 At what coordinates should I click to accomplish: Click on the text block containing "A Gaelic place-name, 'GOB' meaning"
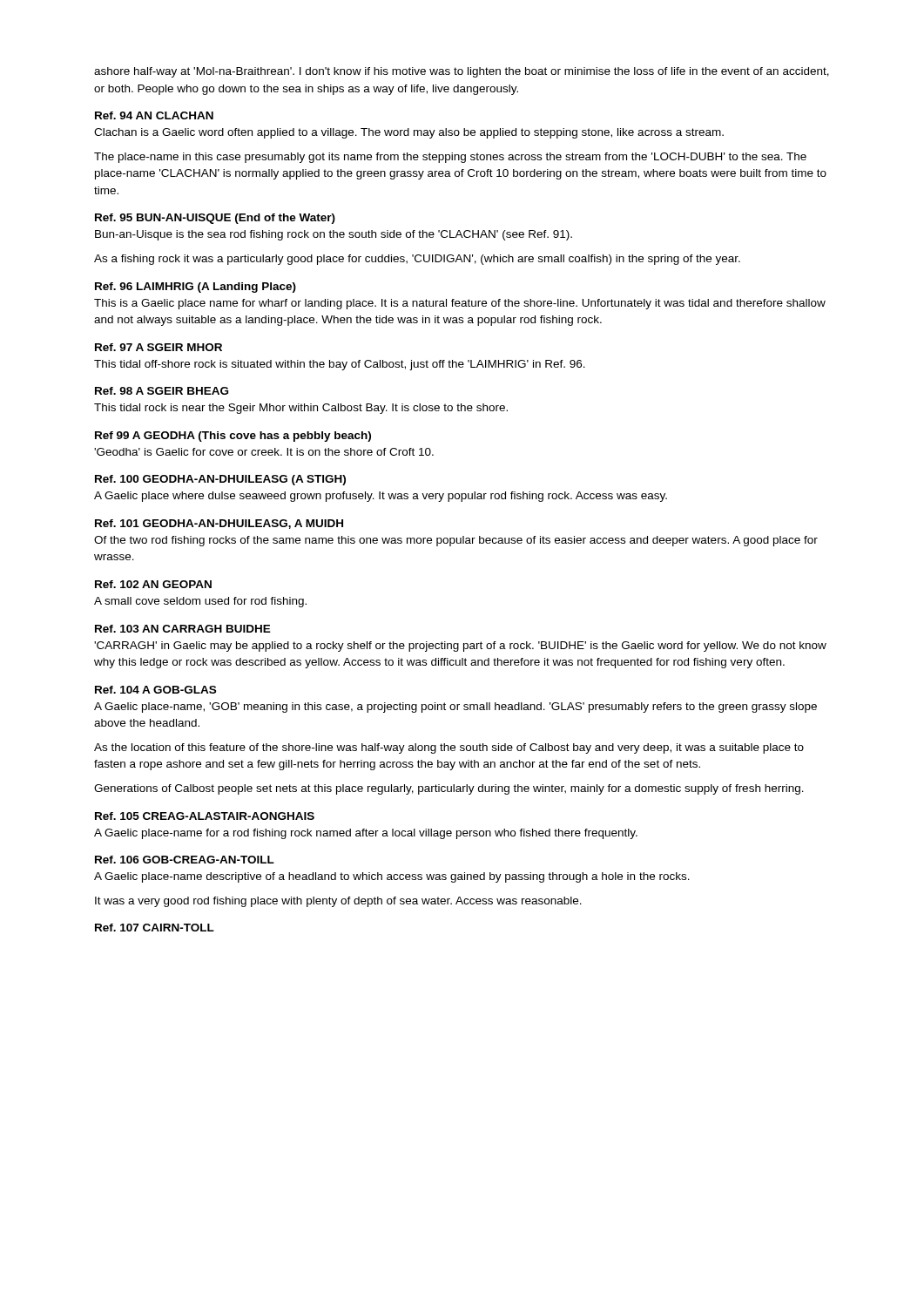pos(462,747)
